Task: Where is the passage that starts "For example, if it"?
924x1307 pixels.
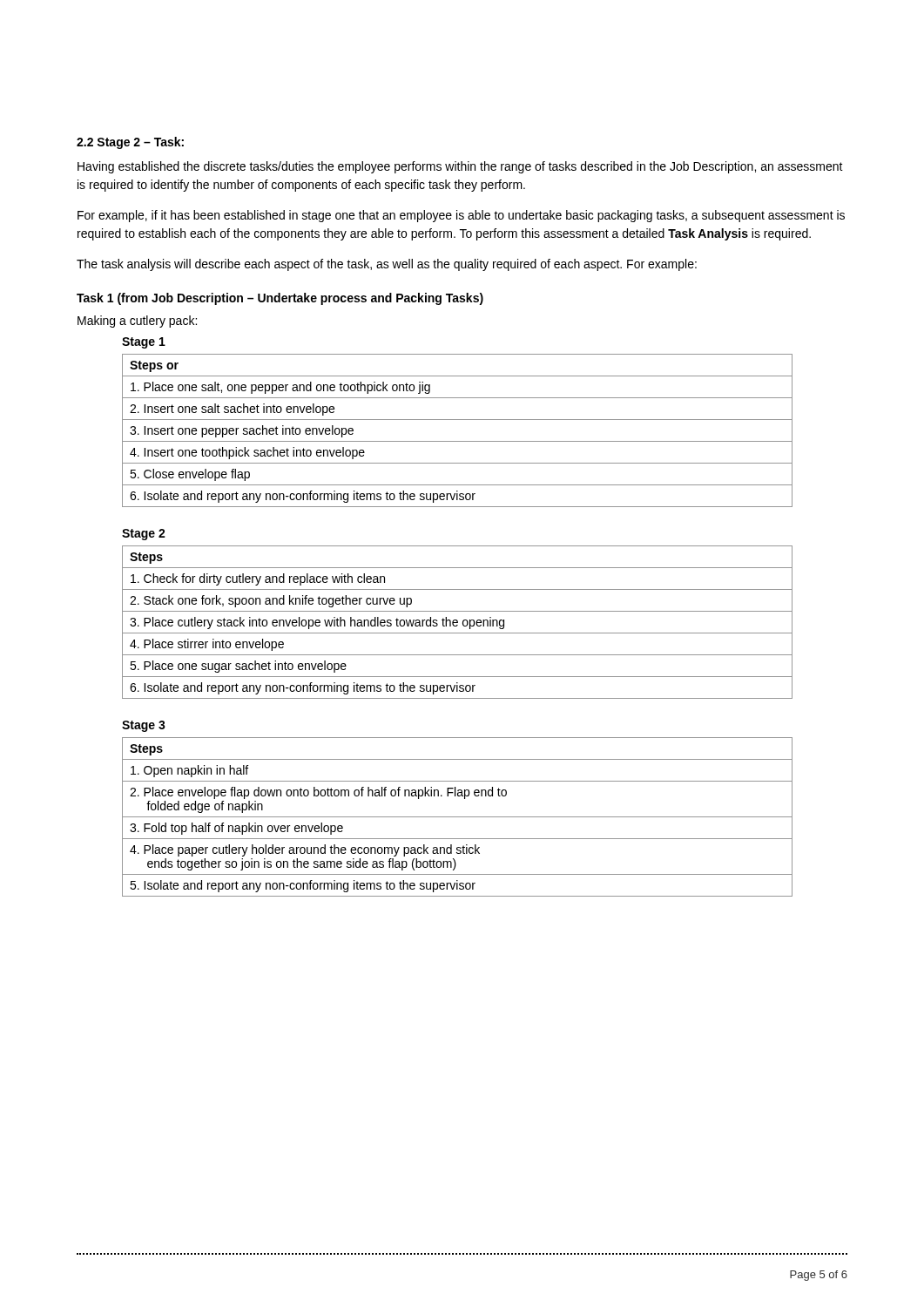Action: (461, 224)
